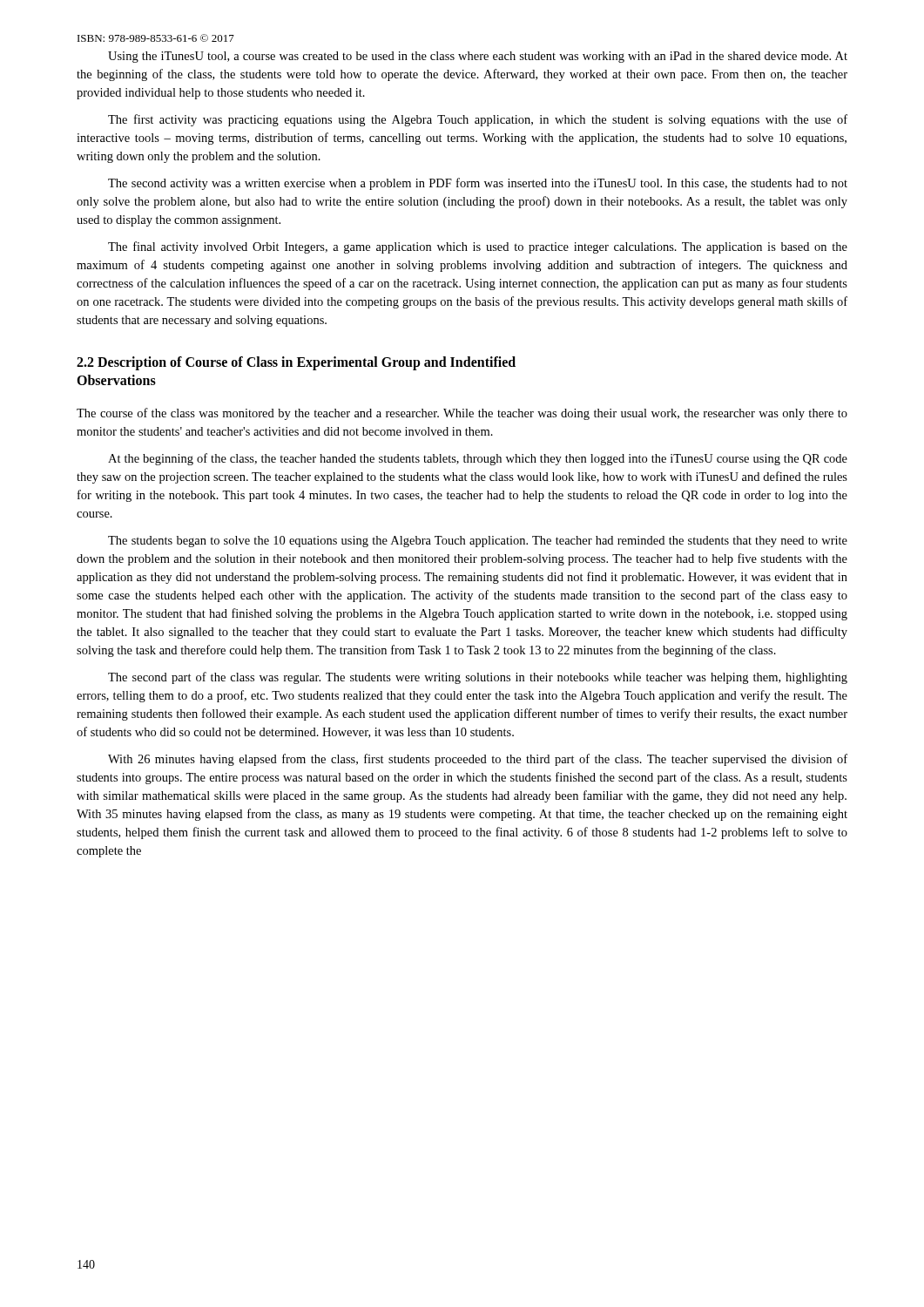Find the block on this page that starts "The final activity"
The height and width of the screenshot is (1307, 924).
pyautogui.click(x=462, y=284)
